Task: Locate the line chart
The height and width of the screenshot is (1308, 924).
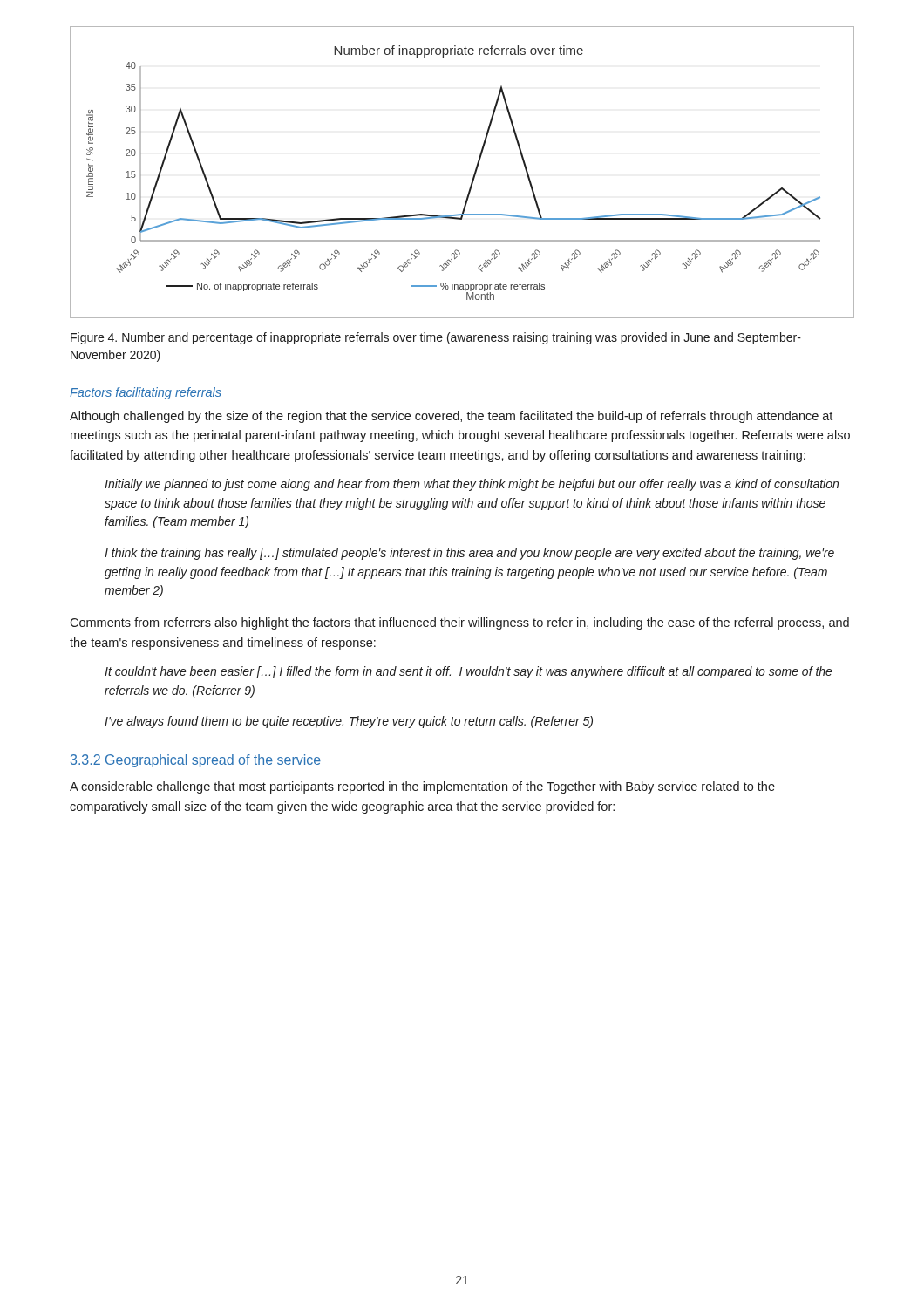Action: tap(462, 172)
